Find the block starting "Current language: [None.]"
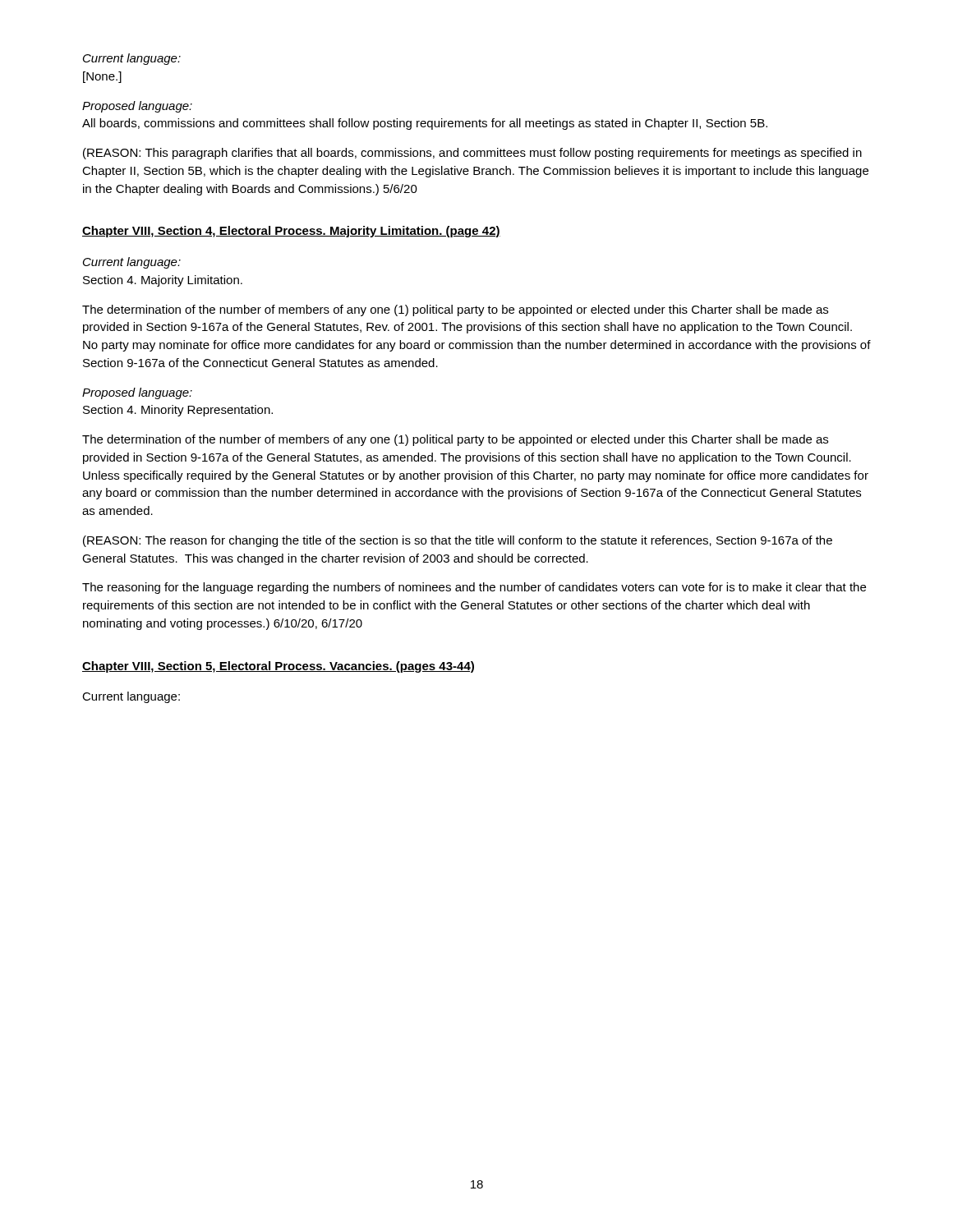This screenshot has width=953, height=1232. pyautogui.click(x=131, y=67)
